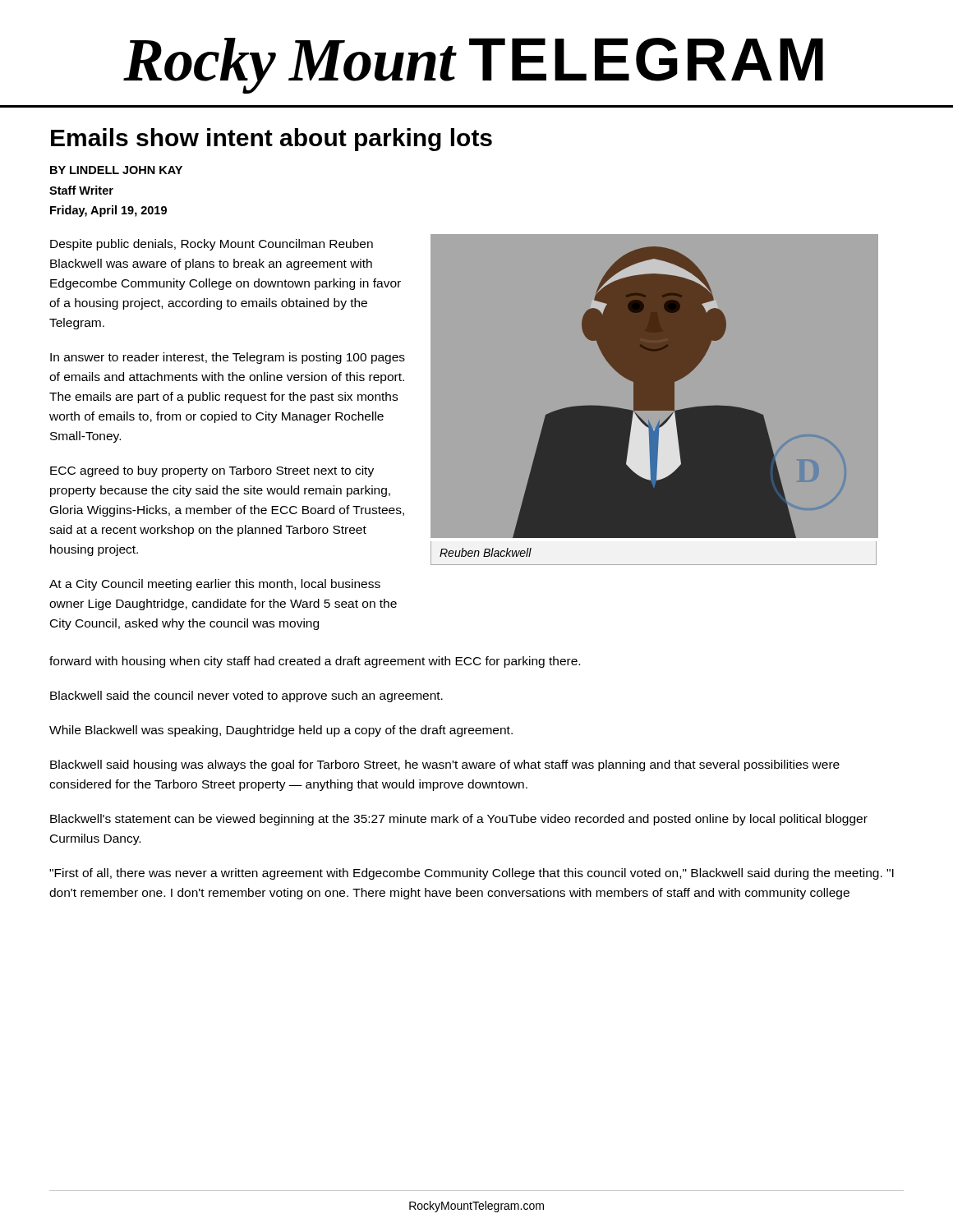Select the text block starting "Reuben Blackwell"
Image resolution: width=953 pixels, height=1232 pixels.
pyautogui.click(x=485, y=553)
